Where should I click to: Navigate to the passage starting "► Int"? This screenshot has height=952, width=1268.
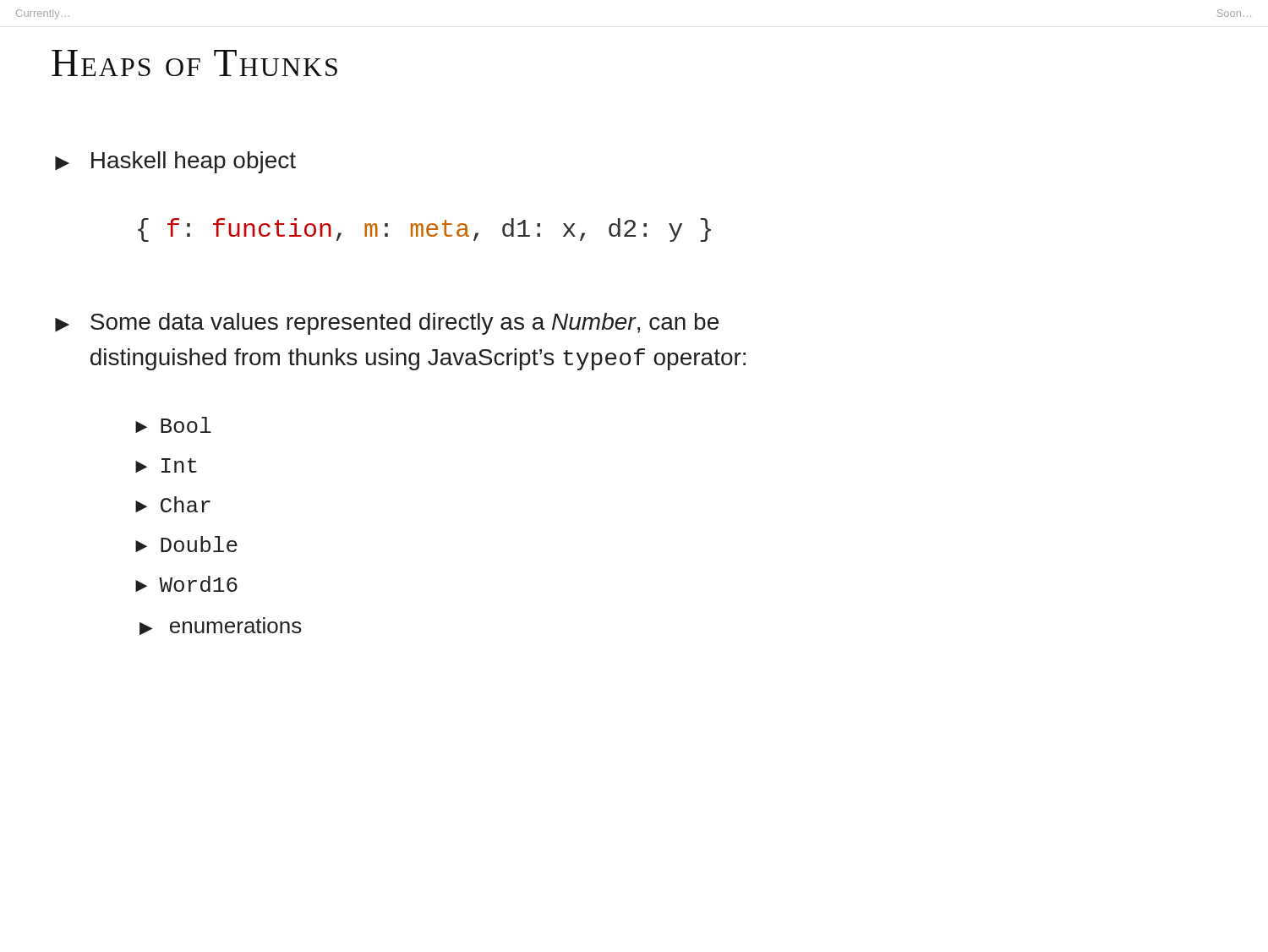pyautogui.click(x=167, y=467)
